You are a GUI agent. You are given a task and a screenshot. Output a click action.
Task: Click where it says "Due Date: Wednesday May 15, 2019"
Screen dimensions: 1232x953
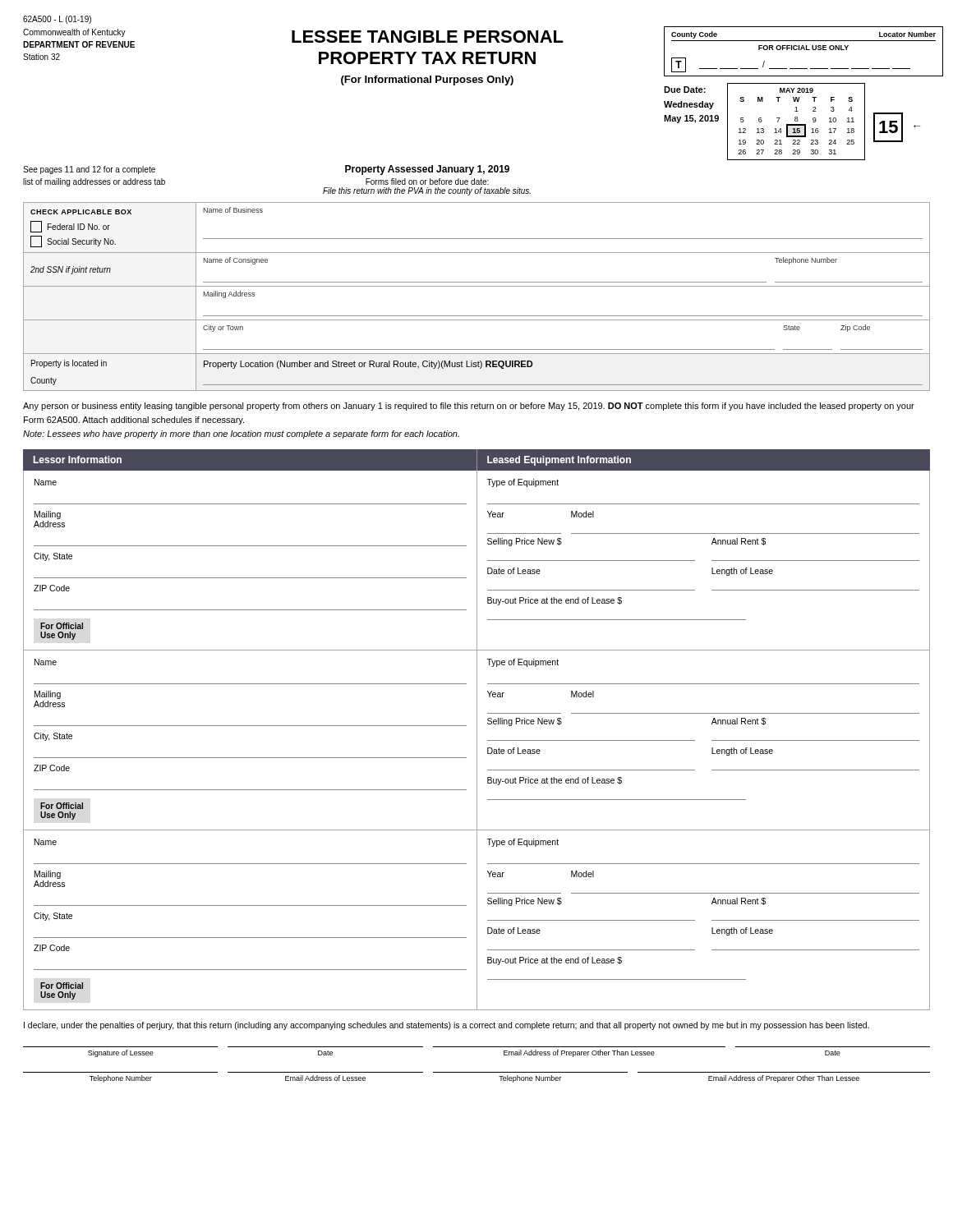coord(691,104)
